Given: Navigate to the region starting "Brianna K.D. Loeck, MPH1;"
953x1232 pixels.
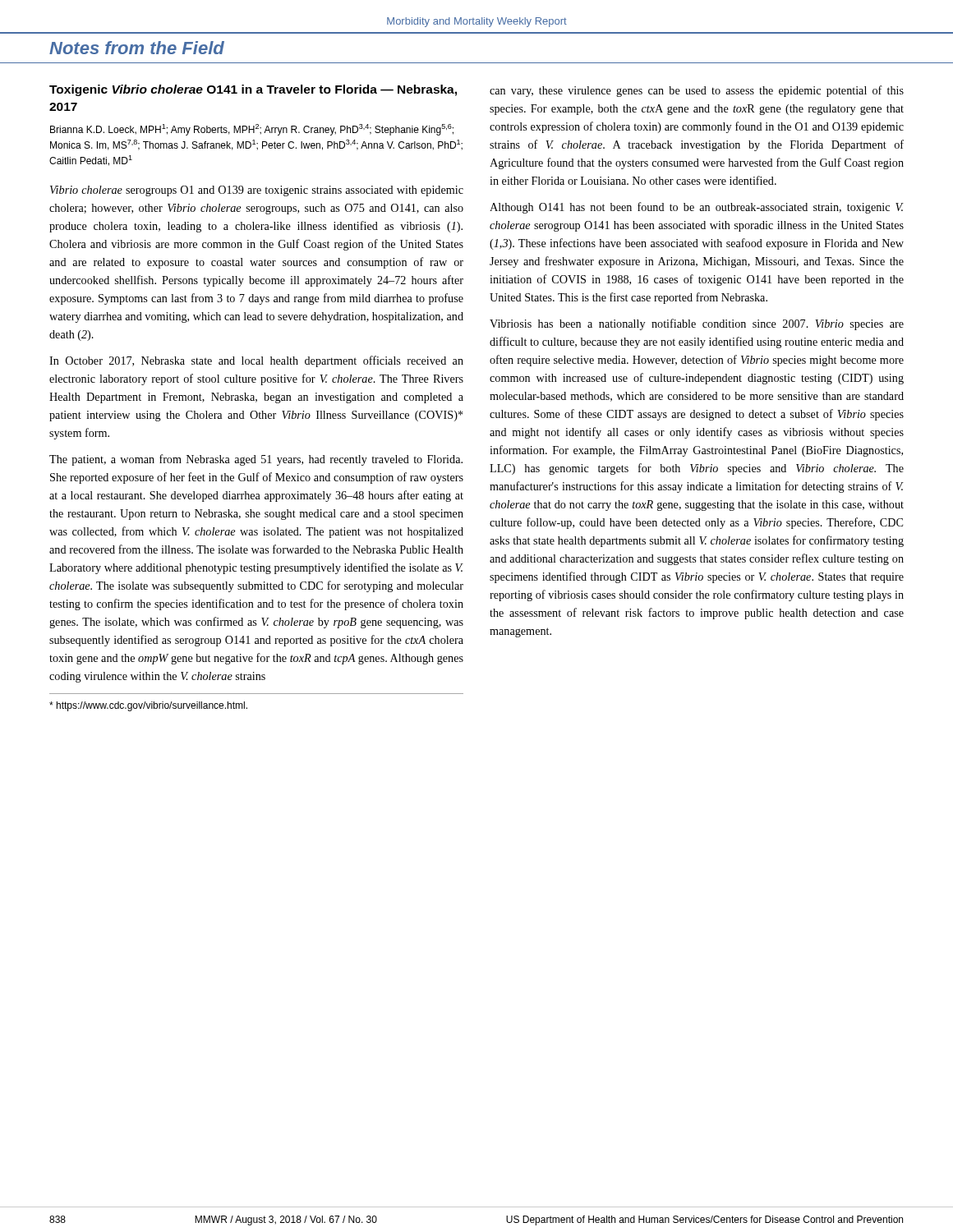Looking at the screenshot, I should click(256, 145).
